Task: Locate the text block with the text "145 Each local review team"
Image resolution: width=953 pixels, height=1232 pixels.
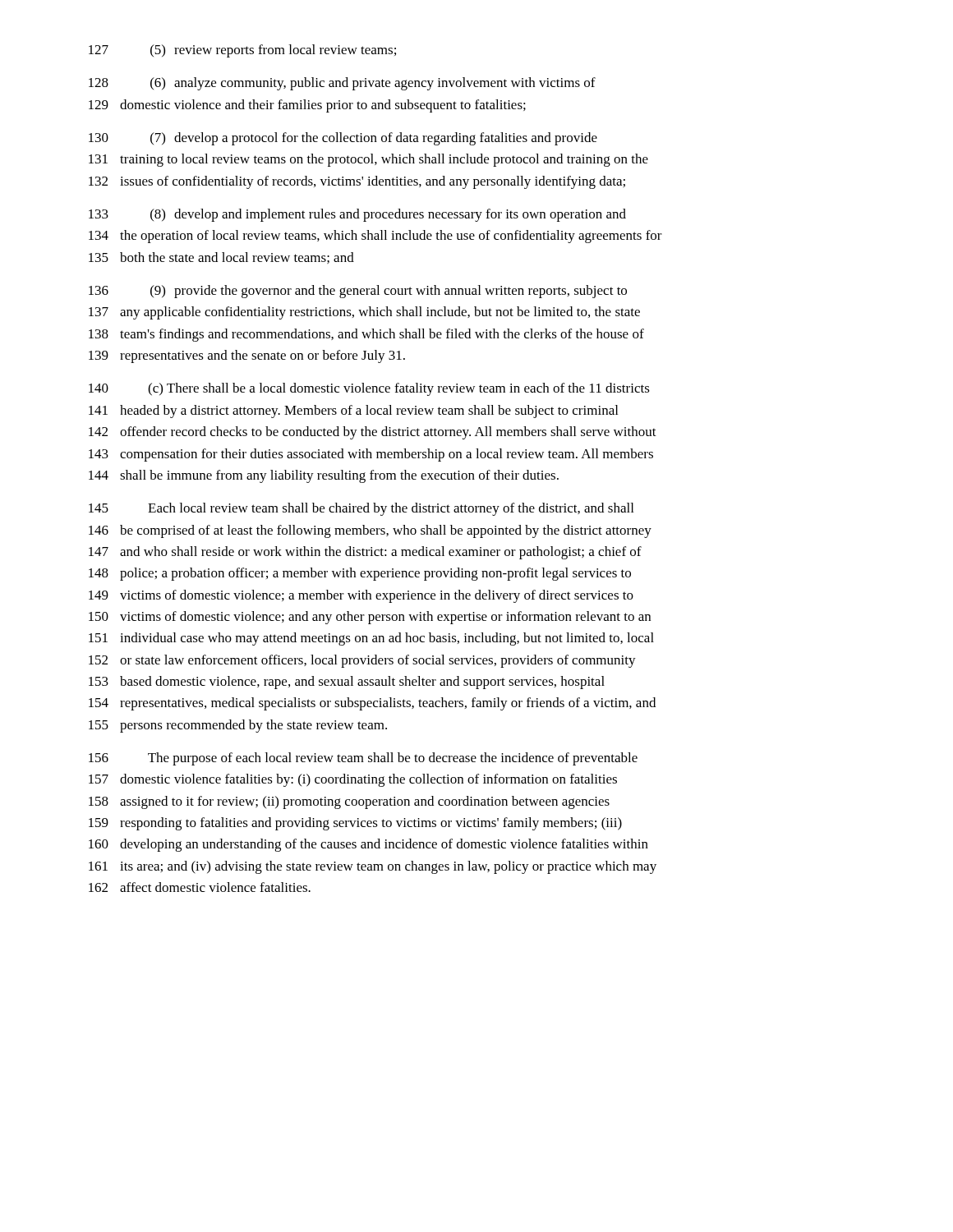Action: tap(476, 617)
